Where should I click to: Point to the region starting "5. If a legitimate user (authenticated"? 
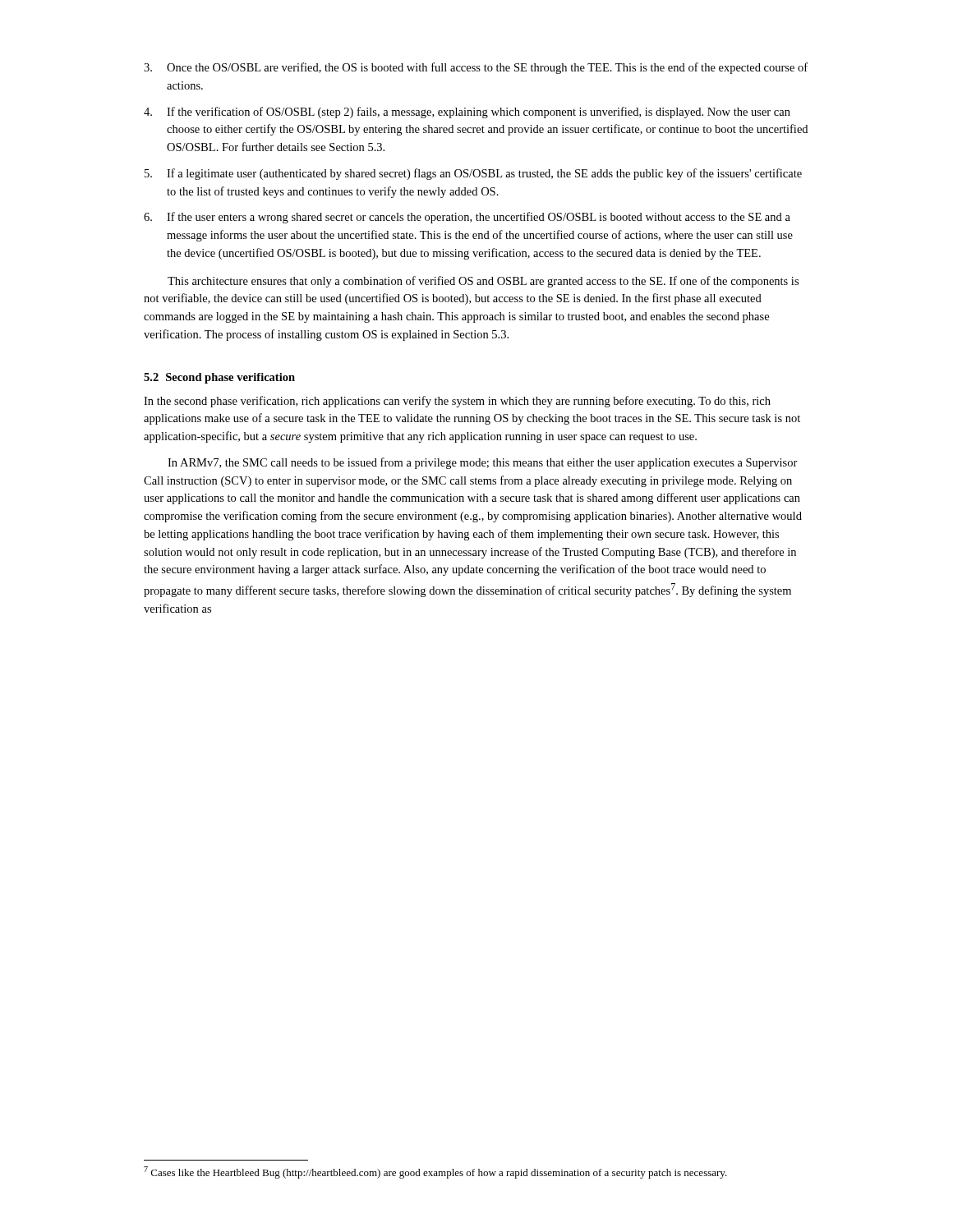click(476, 183)
